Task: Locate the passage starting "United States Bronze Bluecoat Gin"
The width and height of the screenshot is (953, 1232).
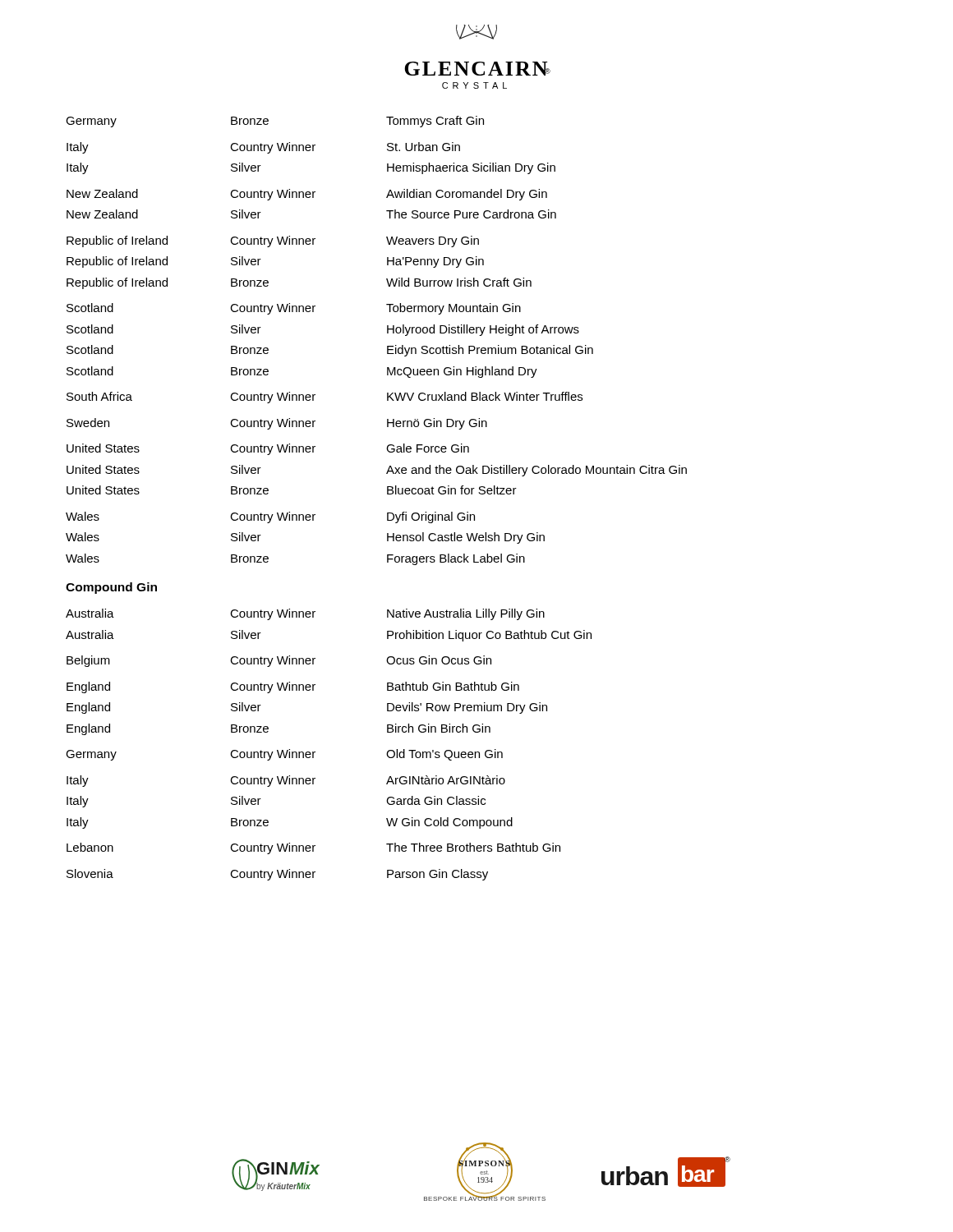Action: pos(476,490)
